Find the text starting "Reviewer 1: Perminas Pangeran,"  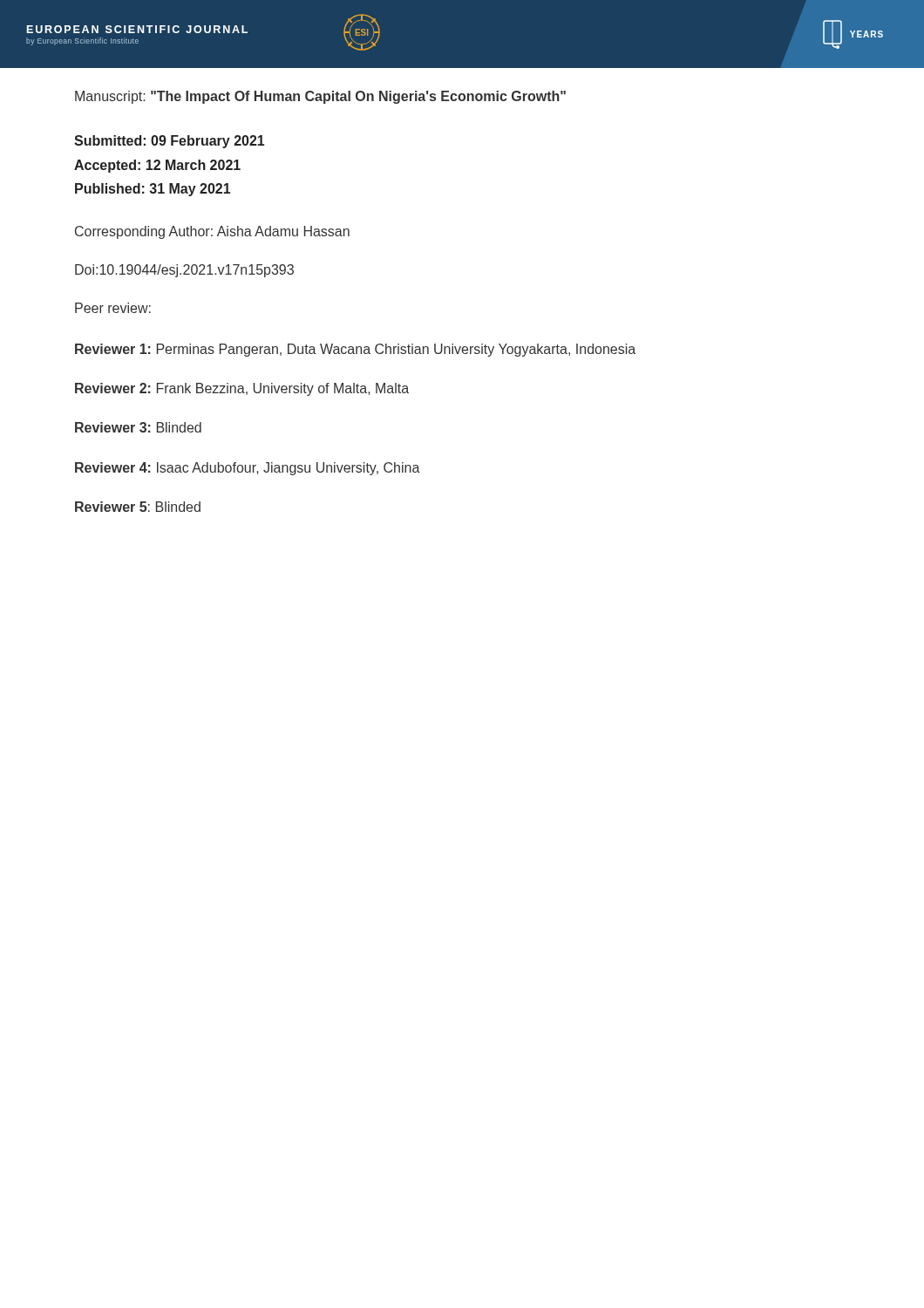pyautogui.click(x=355, y=349)
